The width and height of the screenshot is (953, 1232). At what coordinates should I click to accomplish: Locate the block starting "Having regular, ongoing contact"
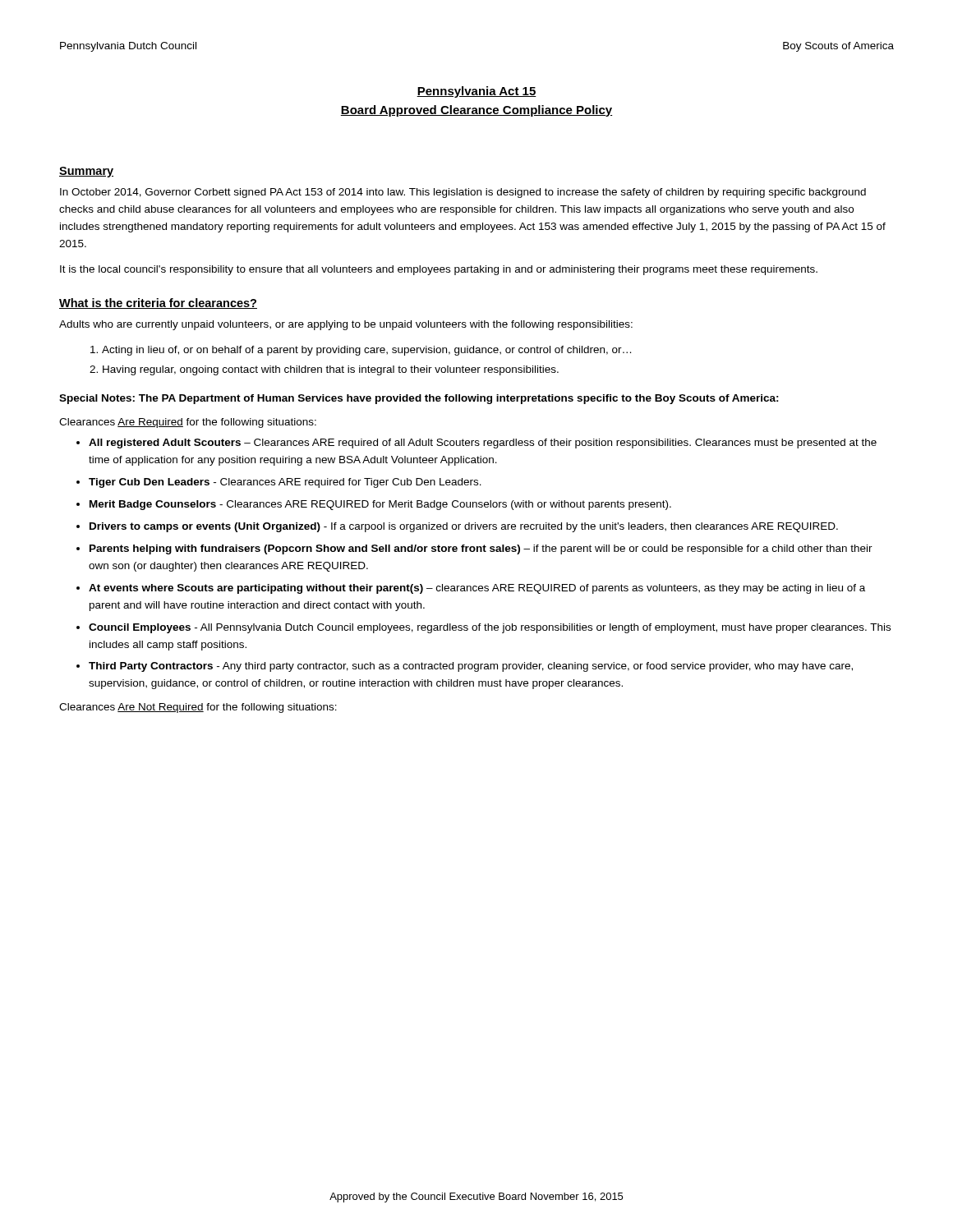click(331, 370)
